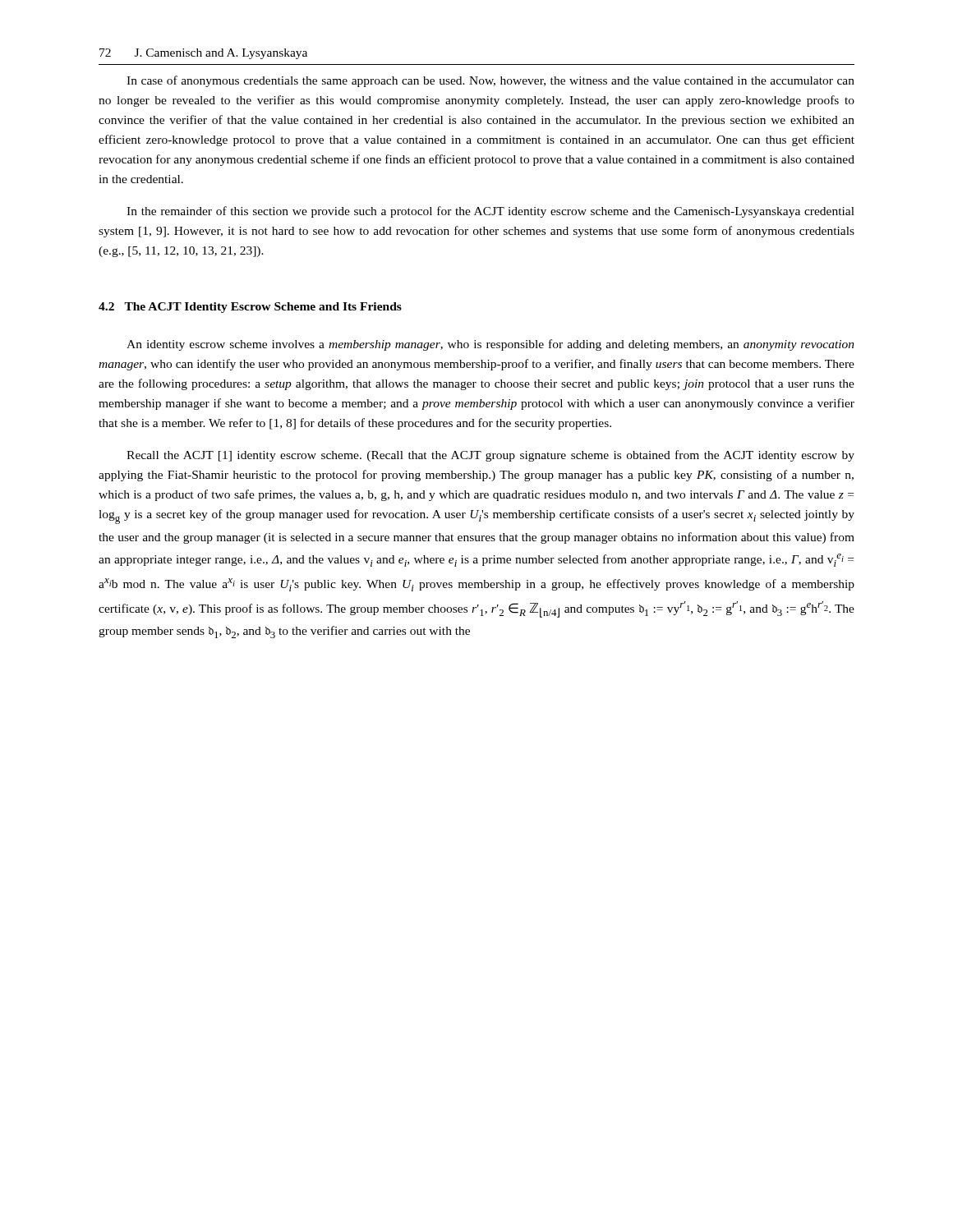
Task: Locate the element starting "In case of anonymous credentials"
Action: (476, 130)
